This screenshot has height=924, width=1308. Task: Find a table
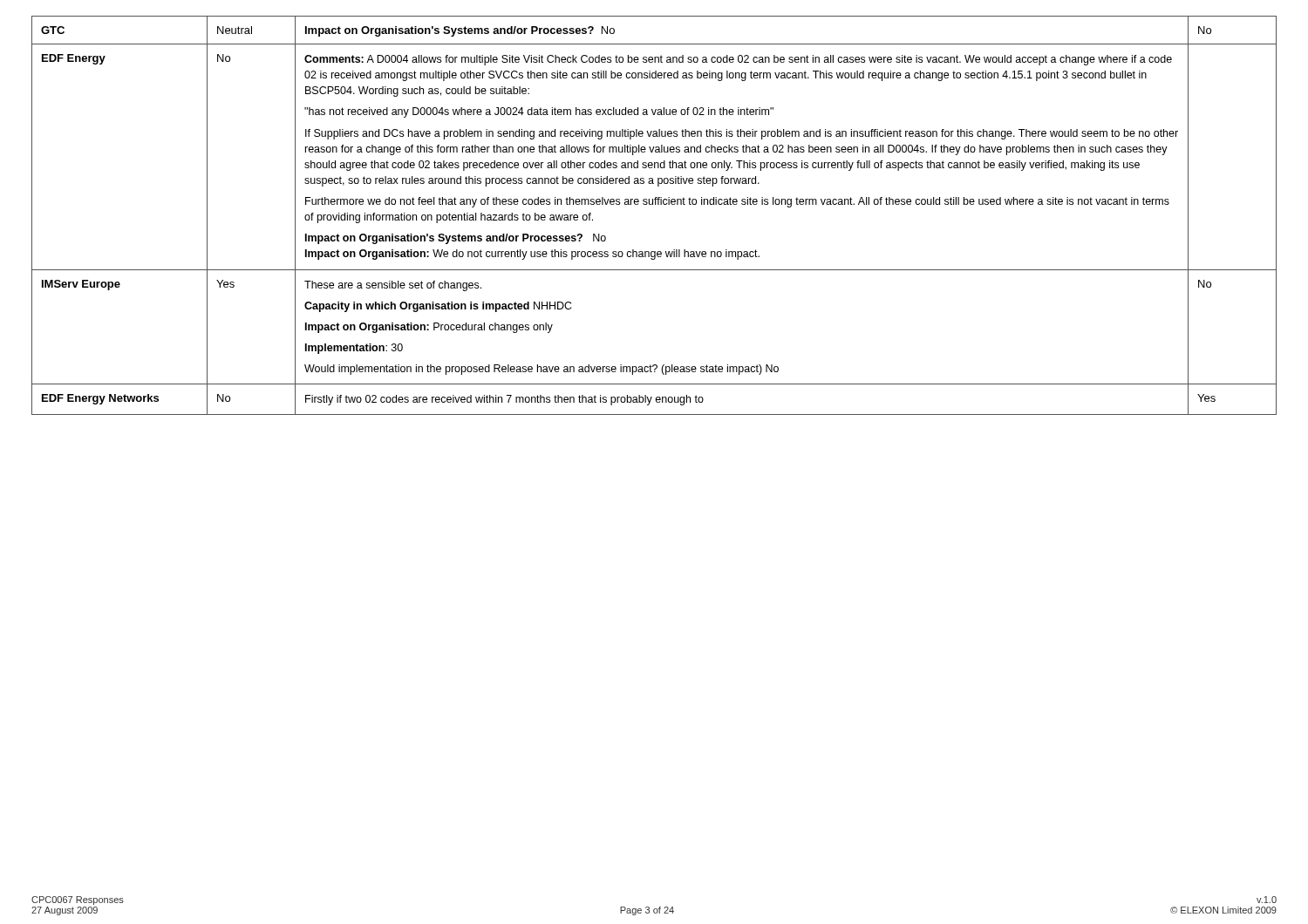coord(654,215)
